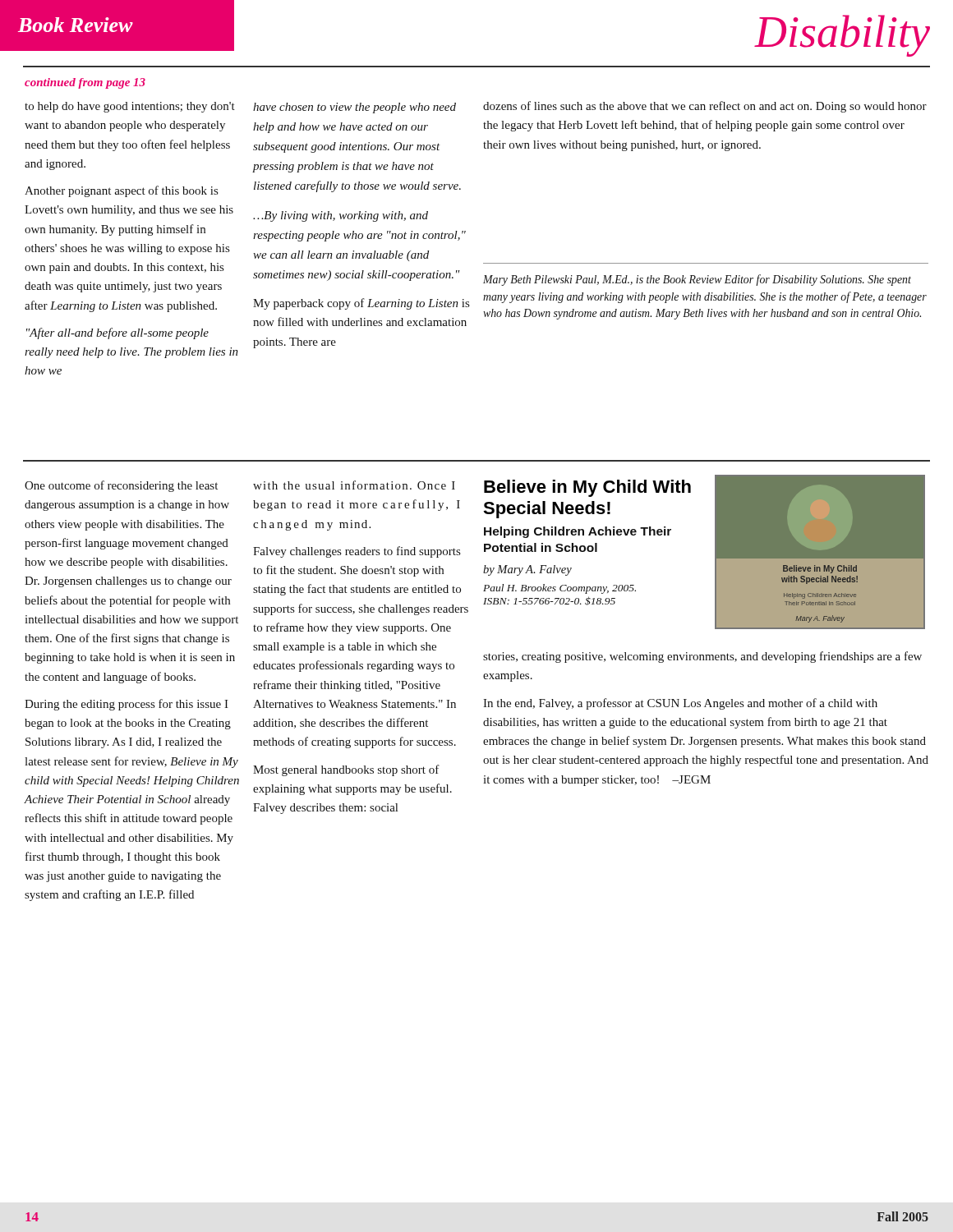Locate the title
Screen dimensions: 1232x953
click(x=842, y=32)
